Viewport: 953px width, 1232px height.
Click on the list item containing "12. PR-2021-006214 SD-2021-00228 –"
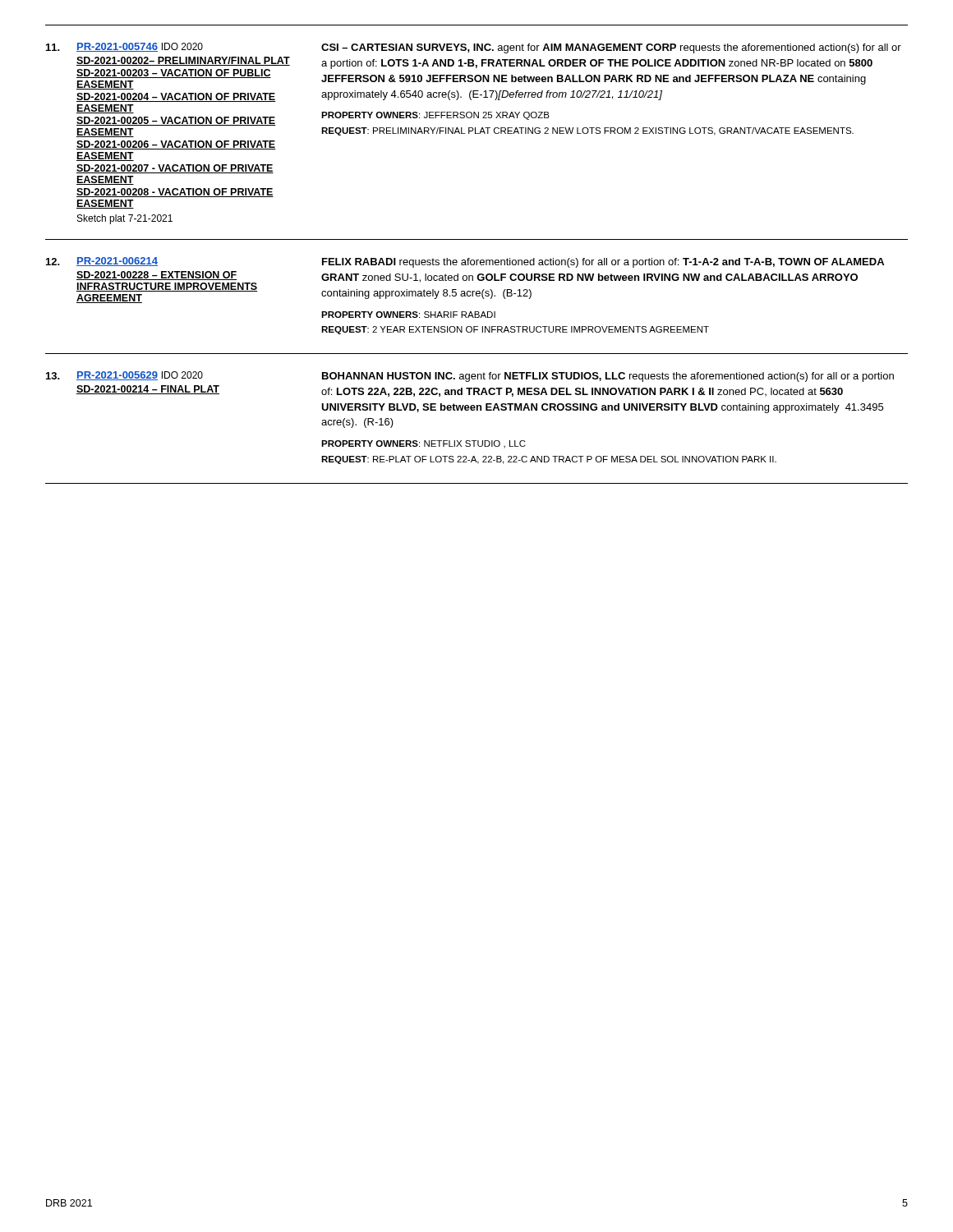476,296
